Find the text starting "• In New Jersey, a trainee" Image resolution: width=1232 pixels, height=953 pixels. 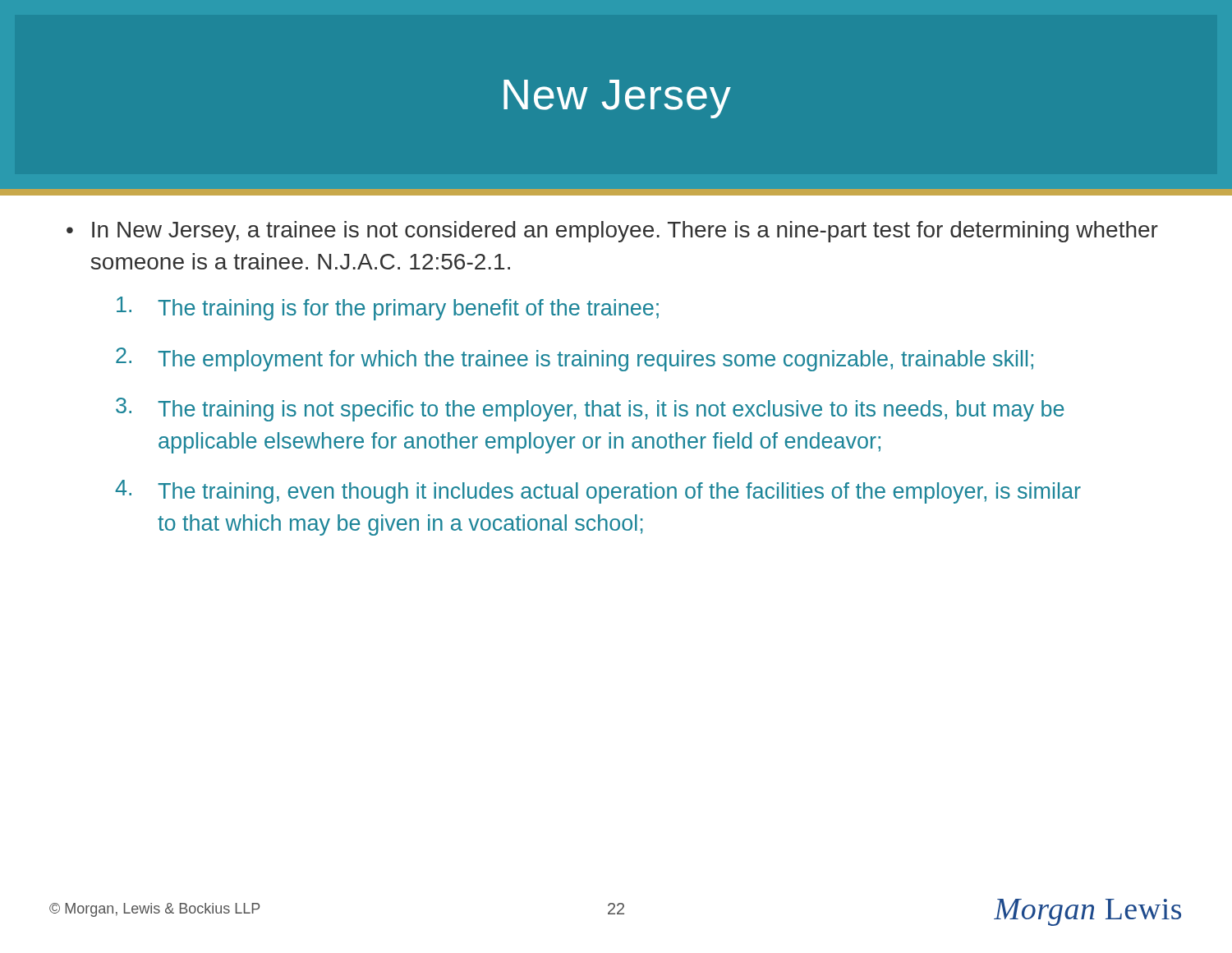click(624, 246)
